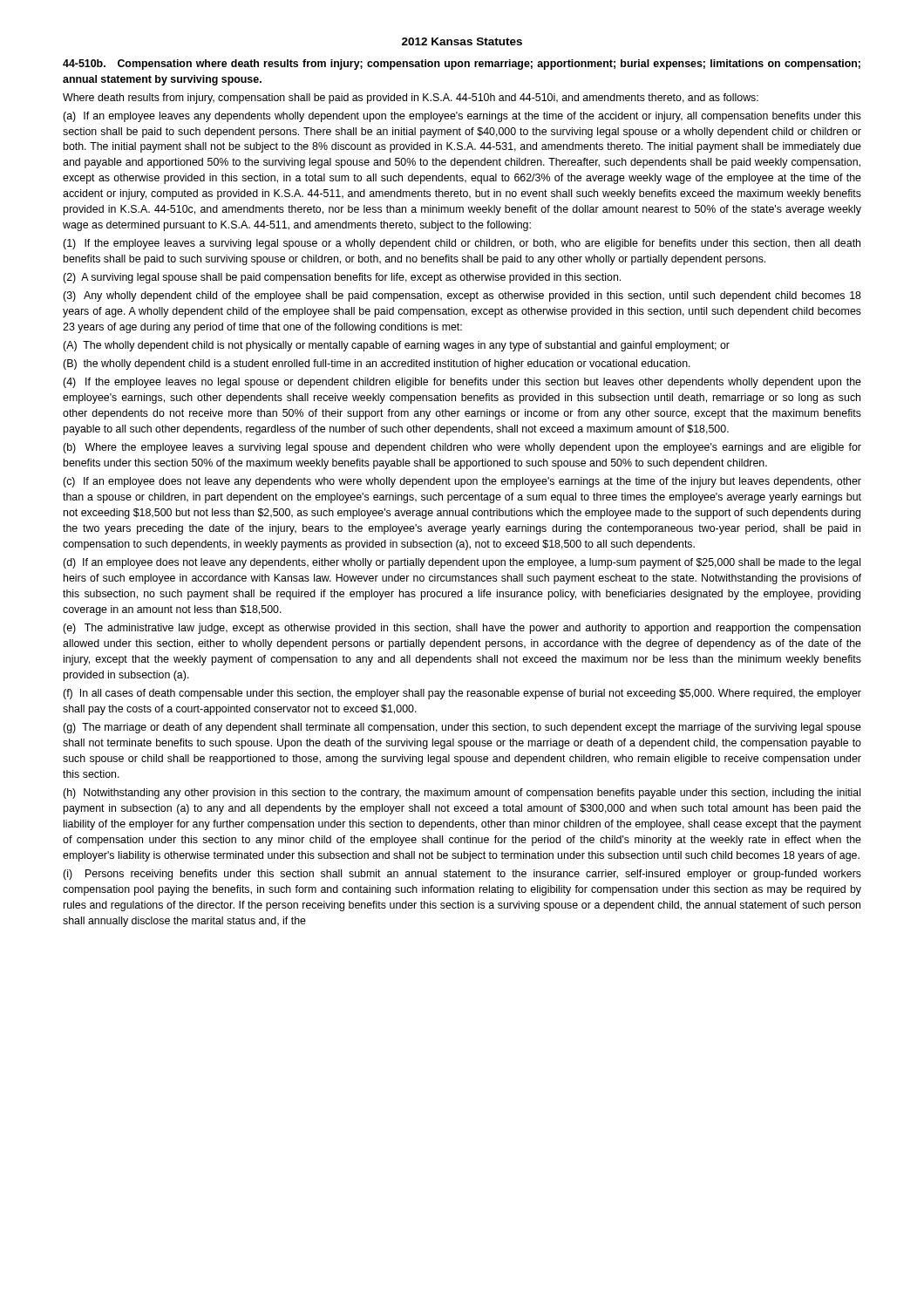Find the block starting "Where death results from"

411,97
